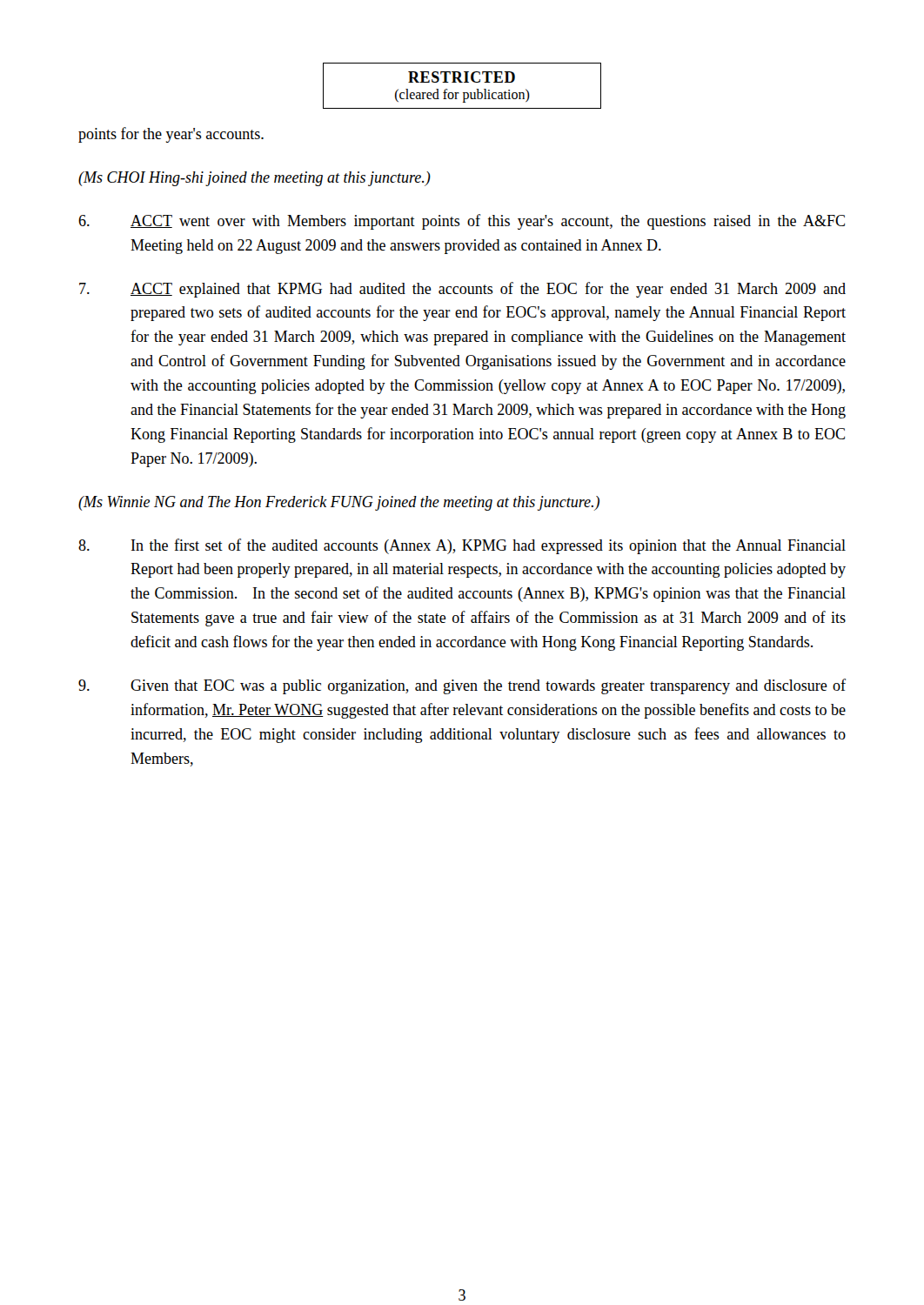Click on the element starting "Given that EOC was a"
The image size is (924, 1305).
click(462, 723)
